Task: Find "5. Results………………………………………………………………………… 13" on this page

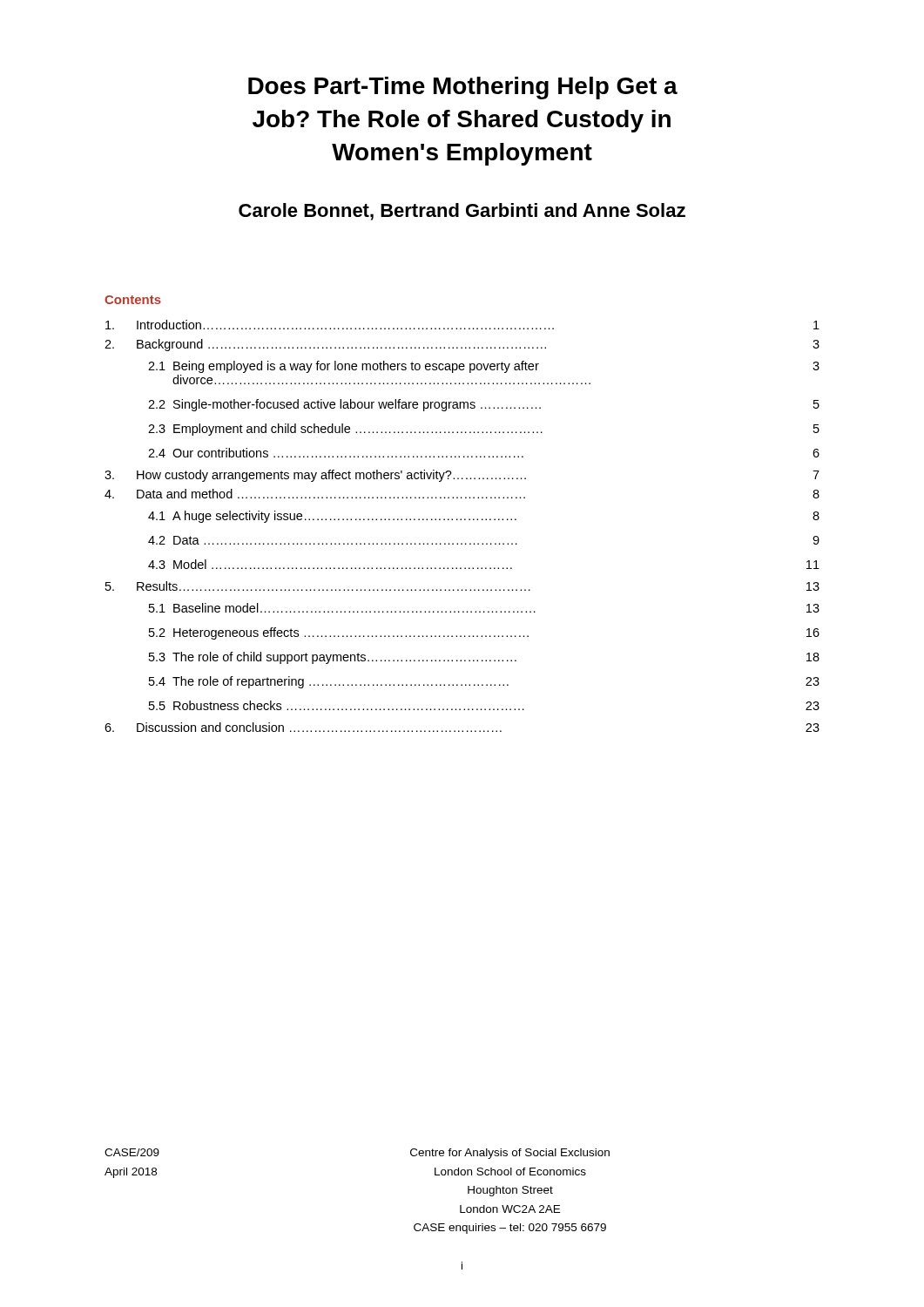Action: (462, 587)
